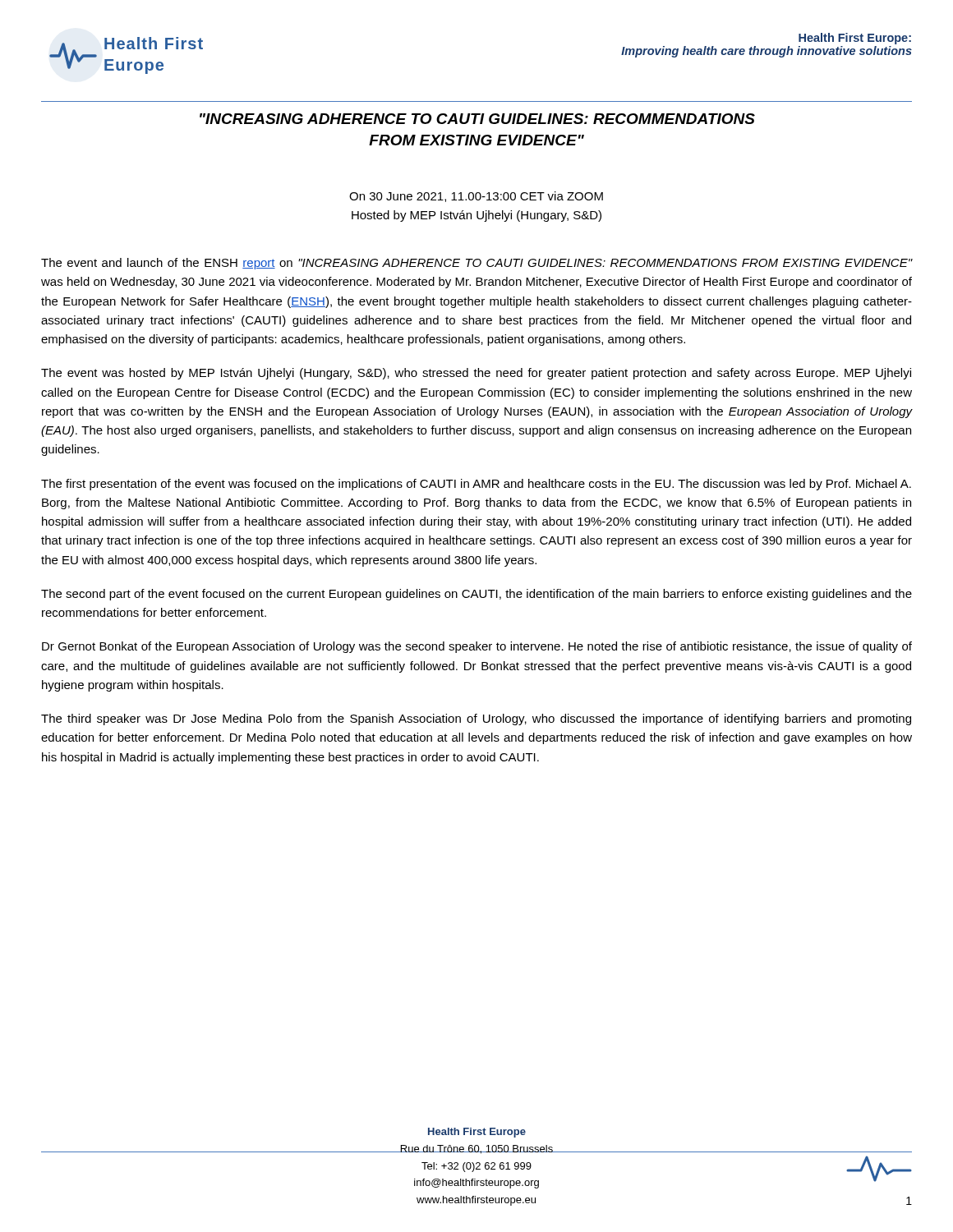Image resolution: width=953 pixels, height=1232 pixels.
Task: Point to the text starting "The third speaker was Dr Jose"
Action: coord(476,737)
